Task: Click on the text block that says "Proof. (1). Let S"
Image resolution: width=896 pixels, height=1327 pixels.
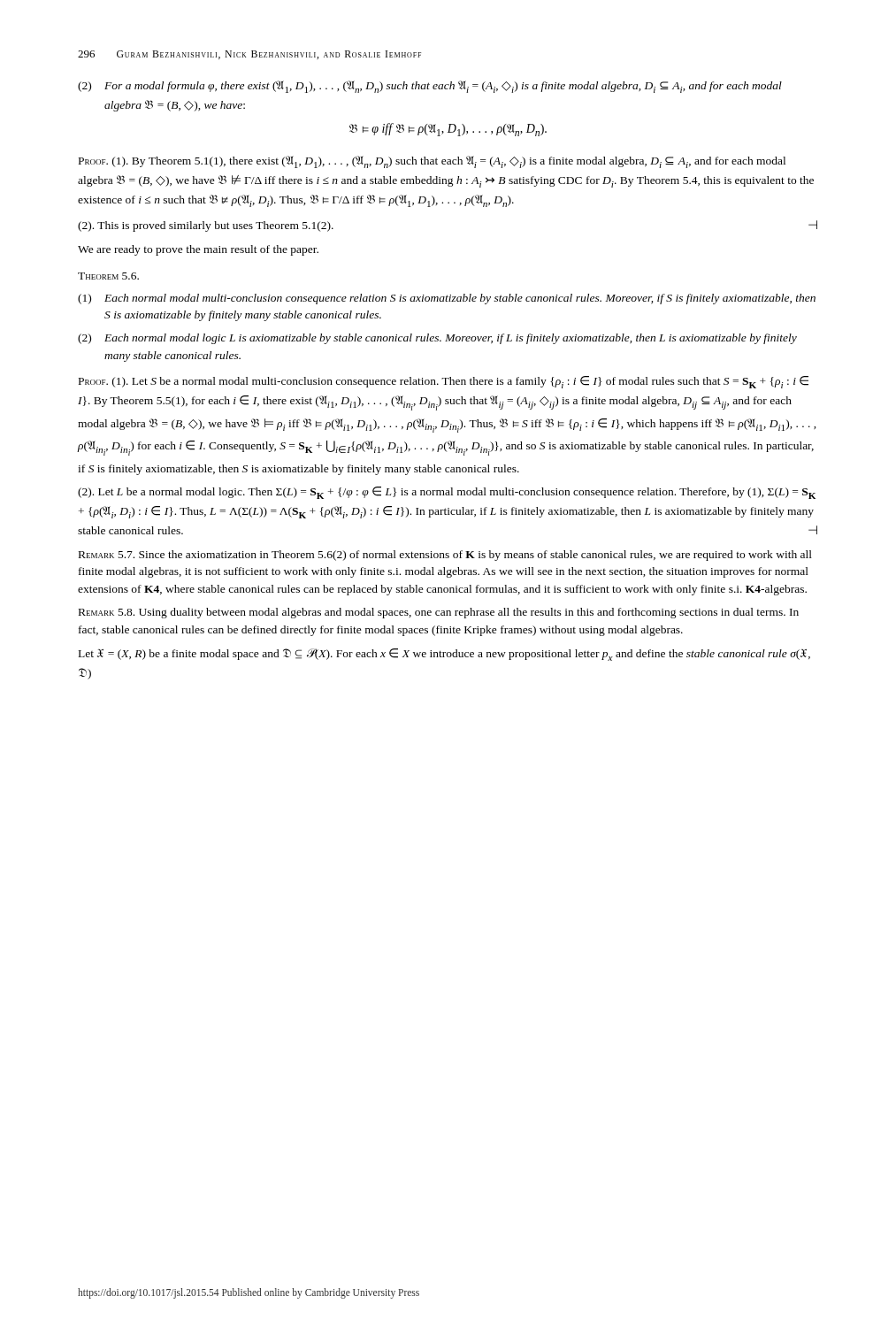Action: pyautogui.click(x=448, y=425)
